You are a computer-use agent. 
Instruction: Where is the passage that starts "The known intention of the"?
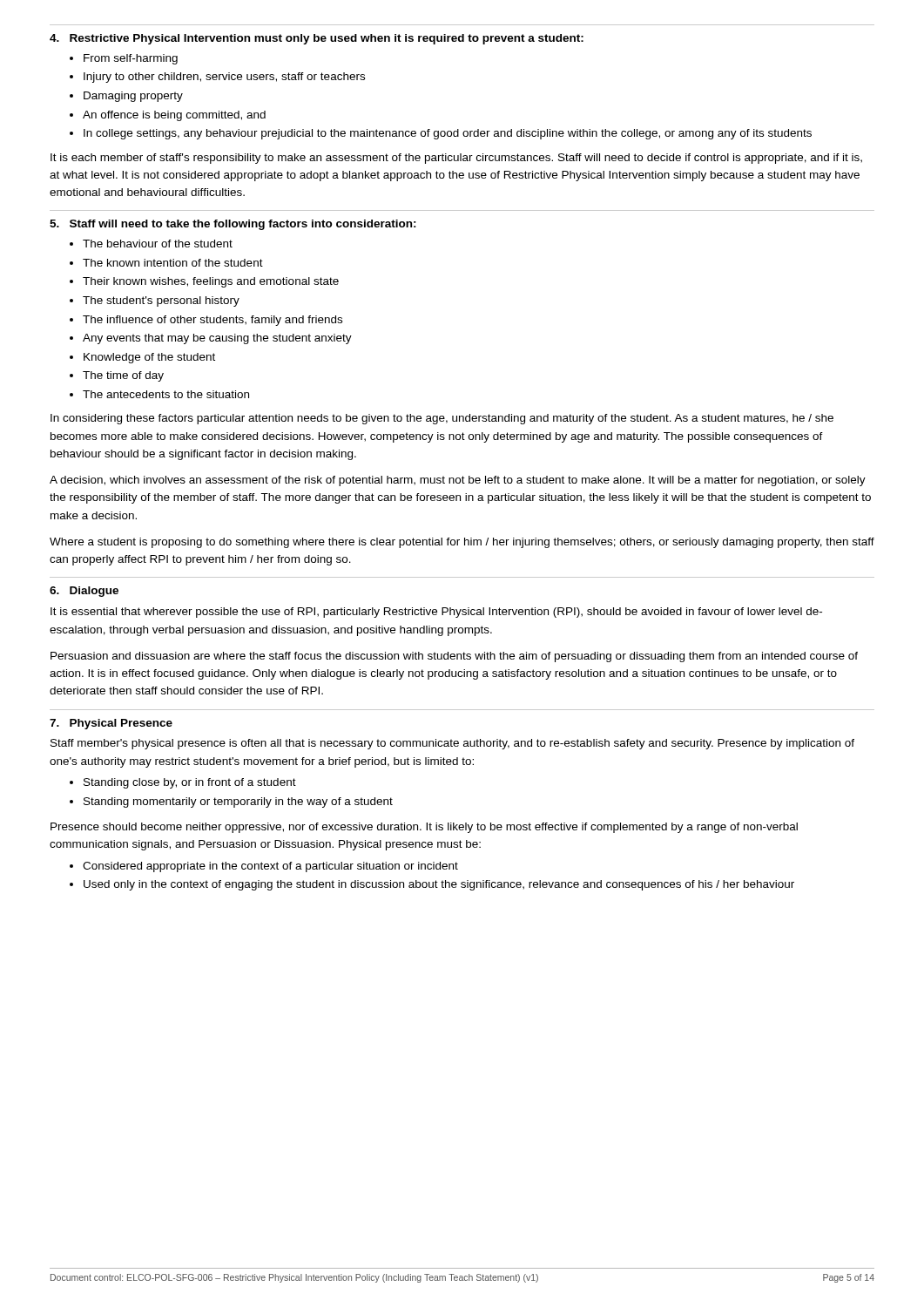(173, 263)
